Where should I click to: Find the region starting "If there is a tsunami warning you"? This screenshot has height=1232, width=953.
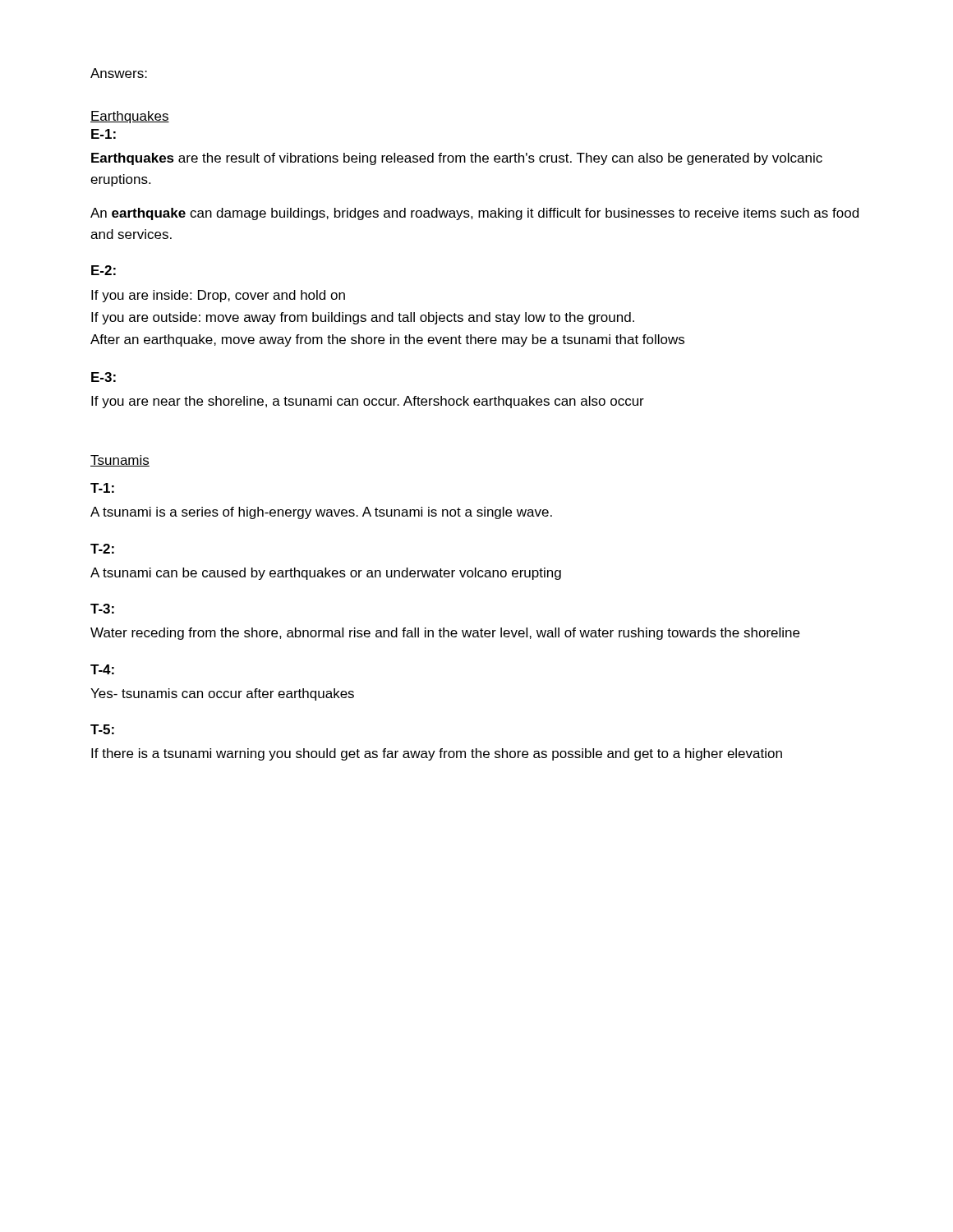point(437,754)
